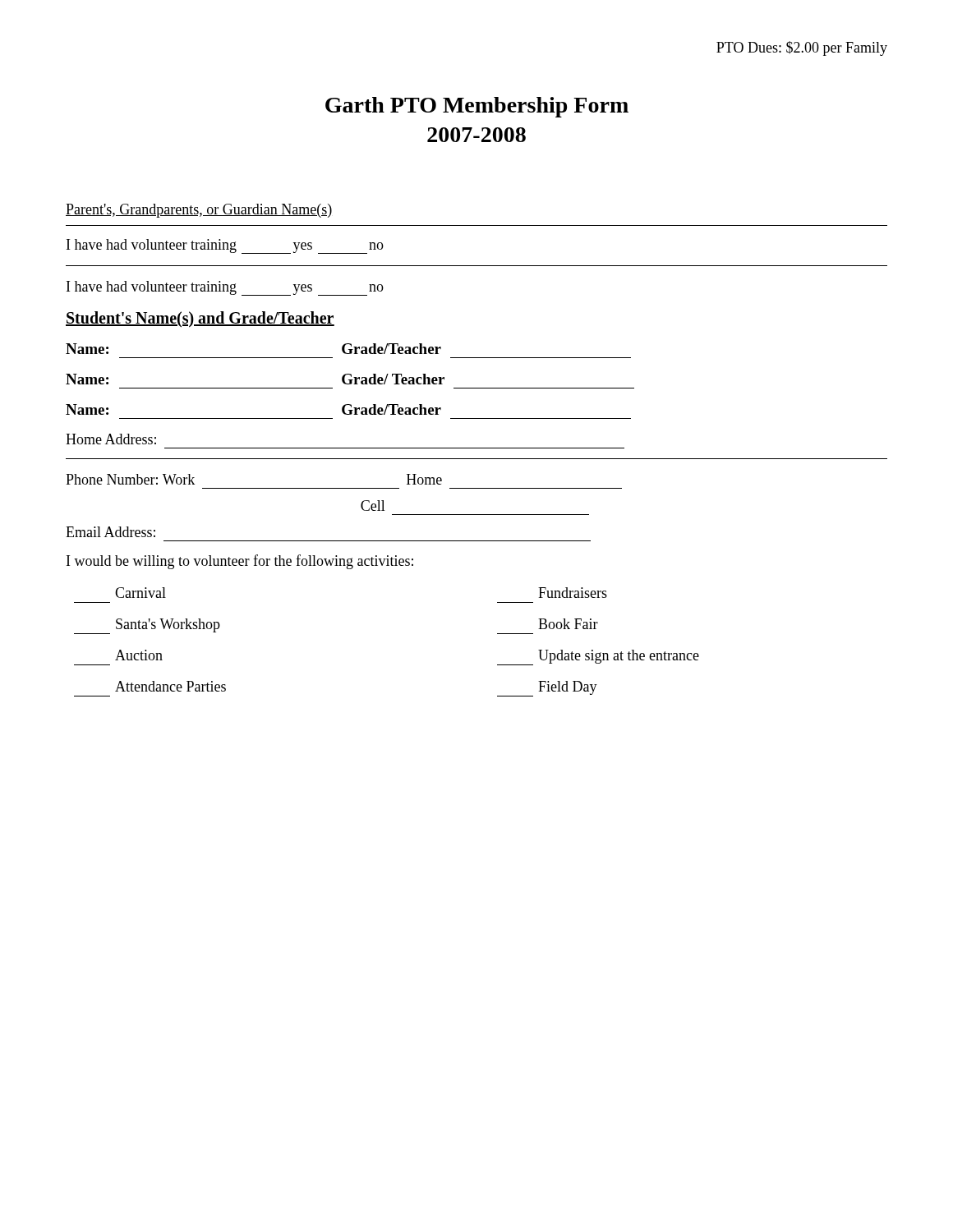Locate the text "Update sign at the entrance"
This screenshot has height=1232, width=953.
click(x=598, y=656)
